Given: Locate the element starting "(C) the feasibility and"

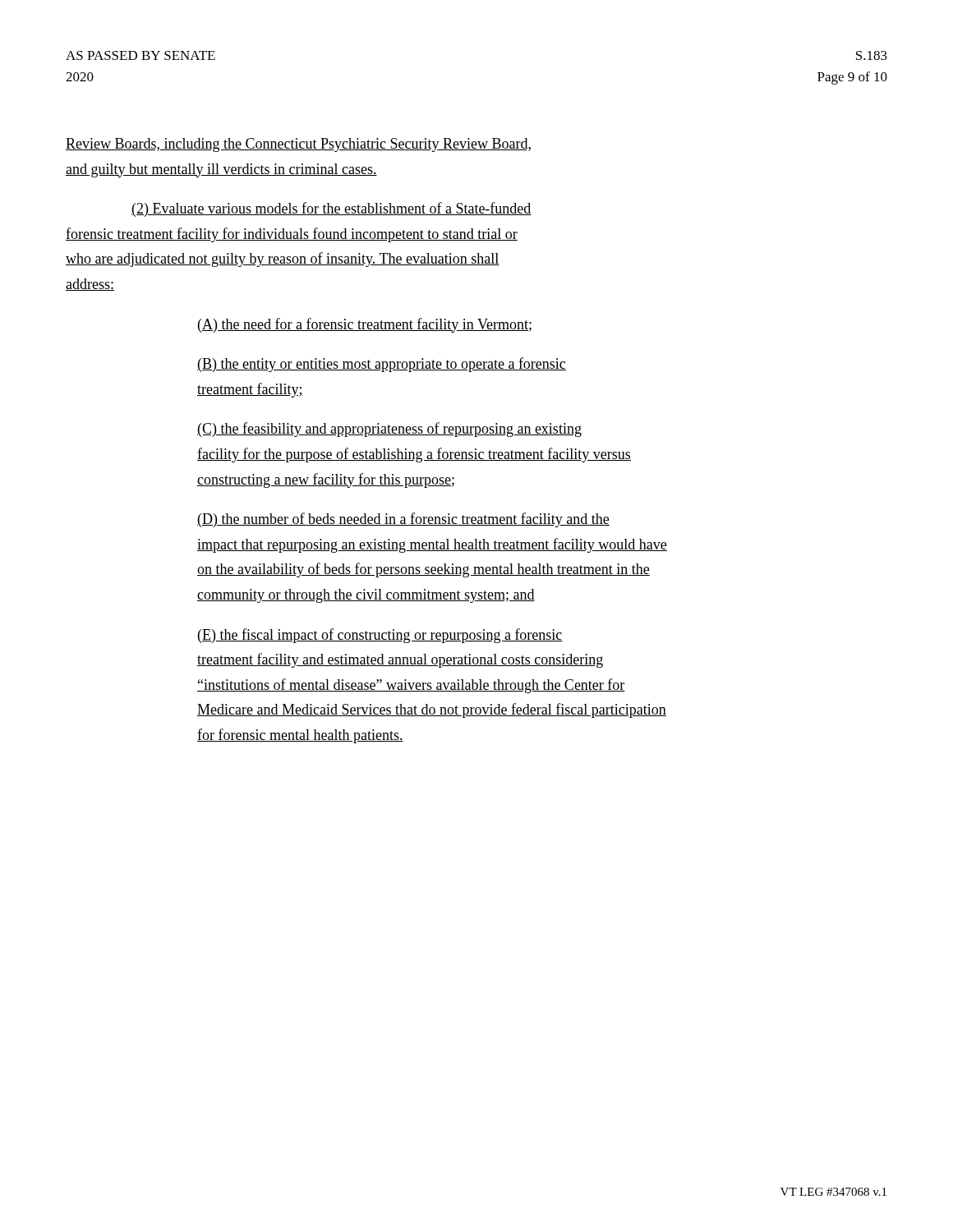Looking at the screenshot, I should tap(414, 454).
